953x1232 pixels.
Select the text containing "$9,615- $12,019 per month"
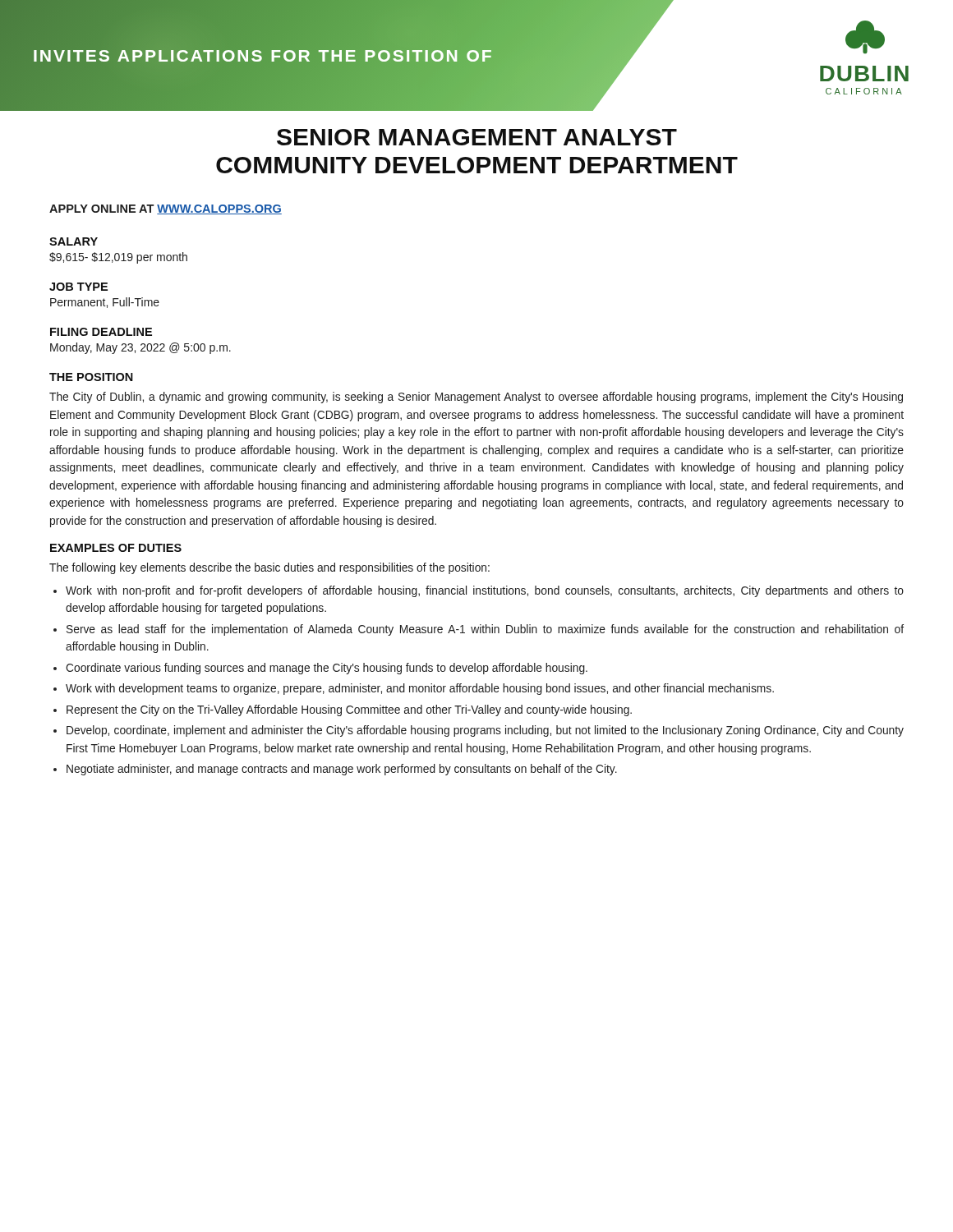pos(119,257)
